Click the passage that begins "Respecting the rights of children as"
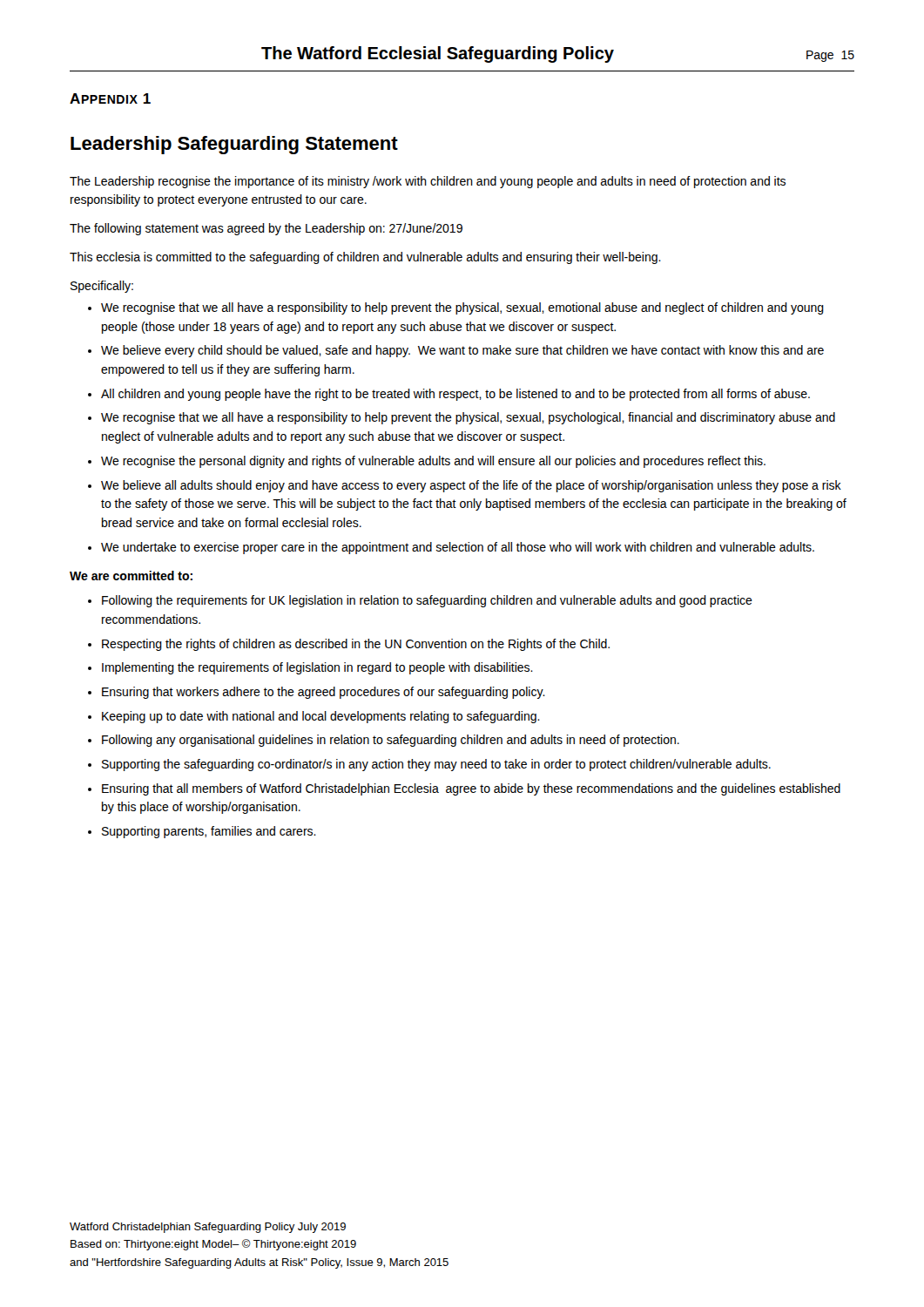 tap(356, 644)
